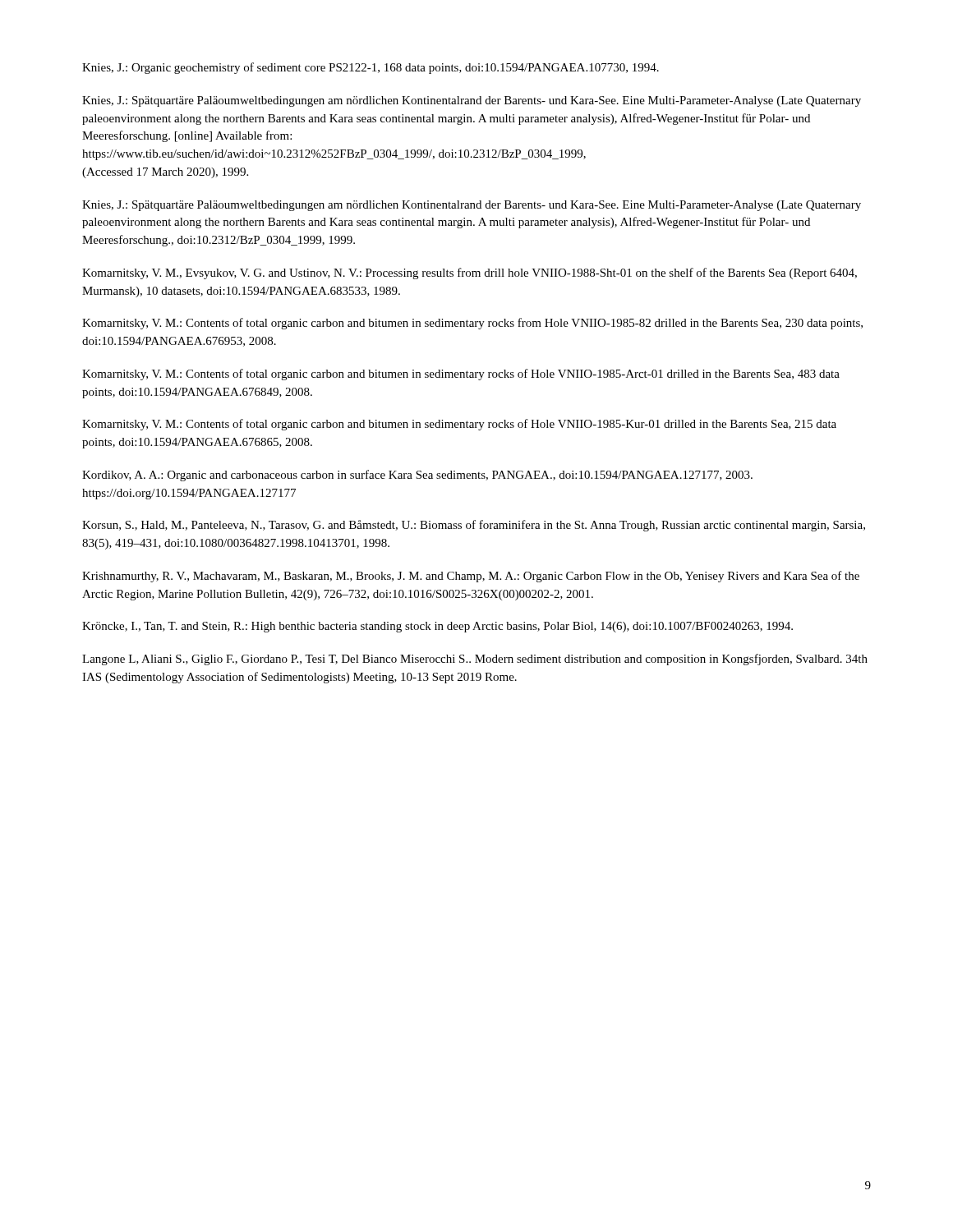This screenshot has height=1232, width=953.
Task: Select the list item with the text "Langone L, Aliani S.,"
Action: click(475, 668)
